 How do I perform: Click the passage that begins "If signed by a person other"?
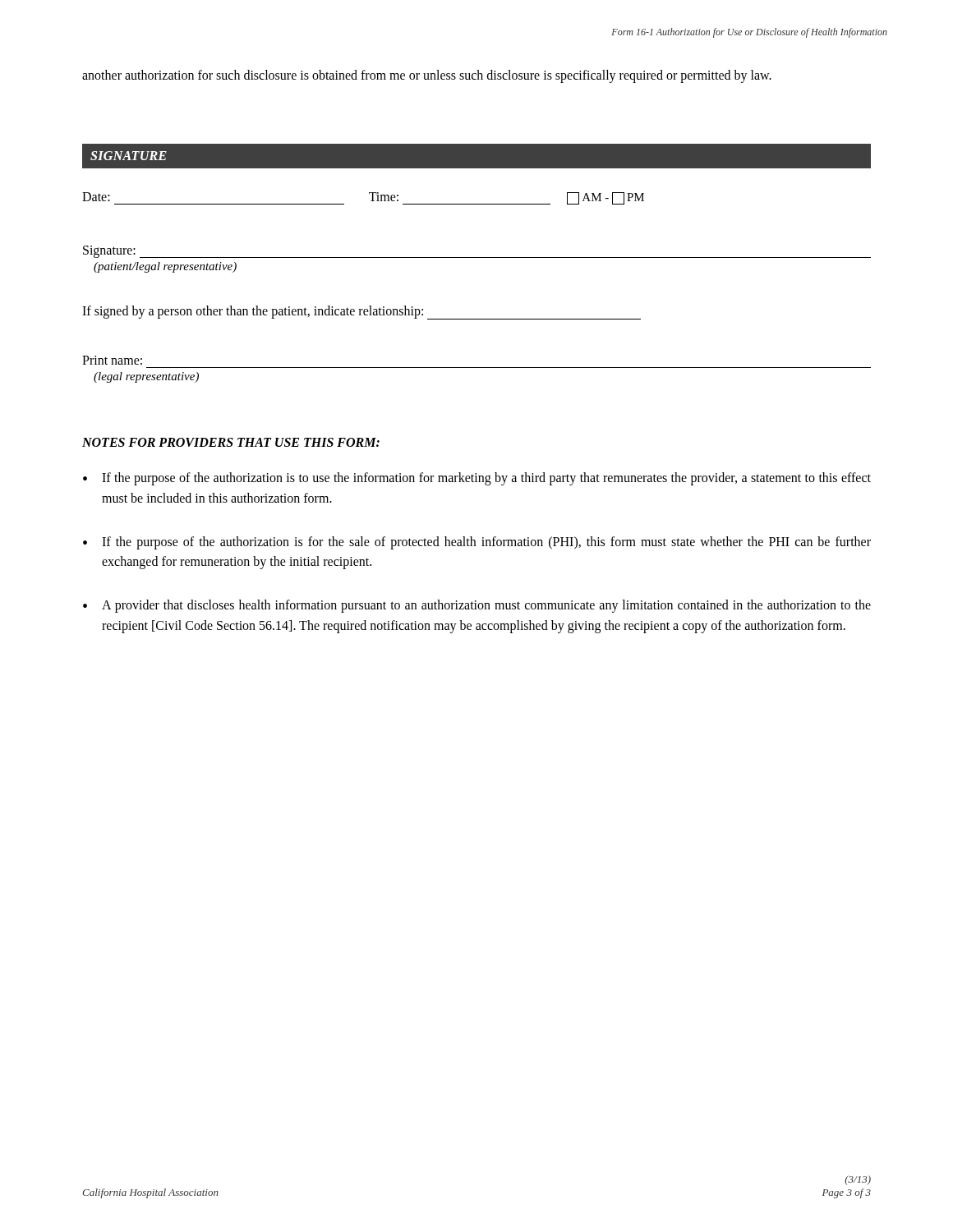tap(362, 312)
